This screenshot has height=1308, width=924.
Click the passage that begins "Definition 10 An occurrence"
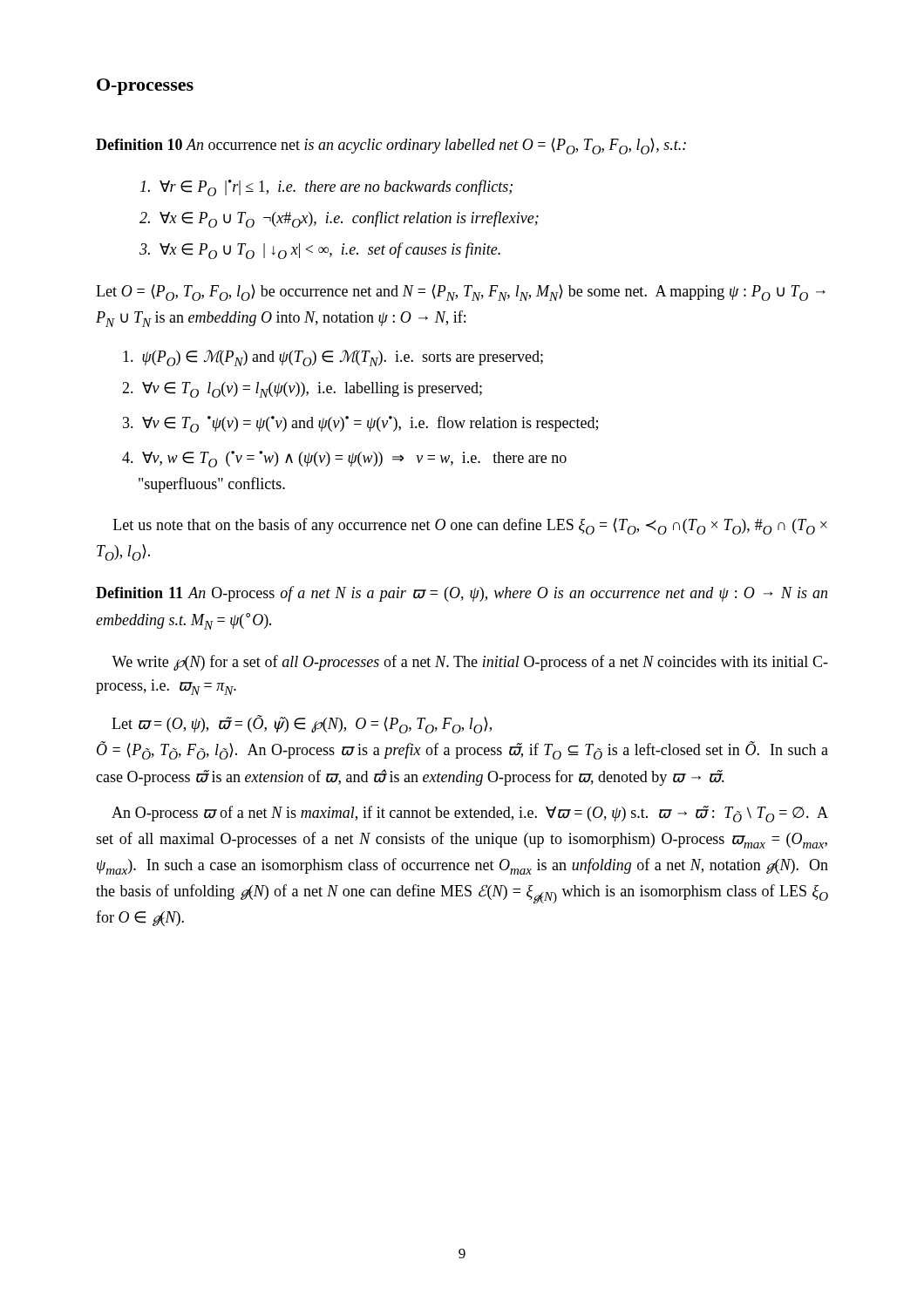tap(392, 146)
